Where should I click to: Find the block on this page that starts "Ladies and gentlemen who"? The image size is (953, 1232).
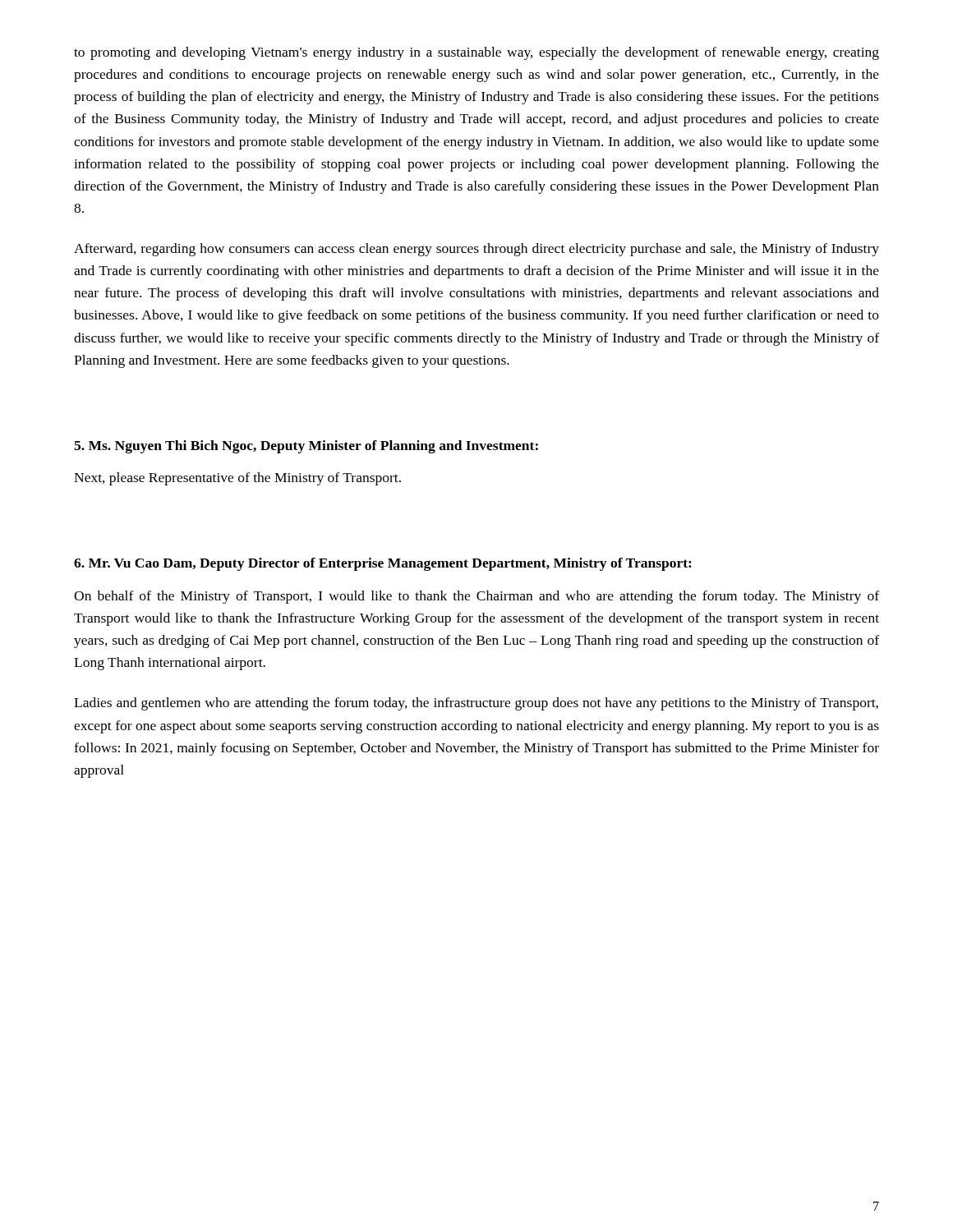coord(476,736)
